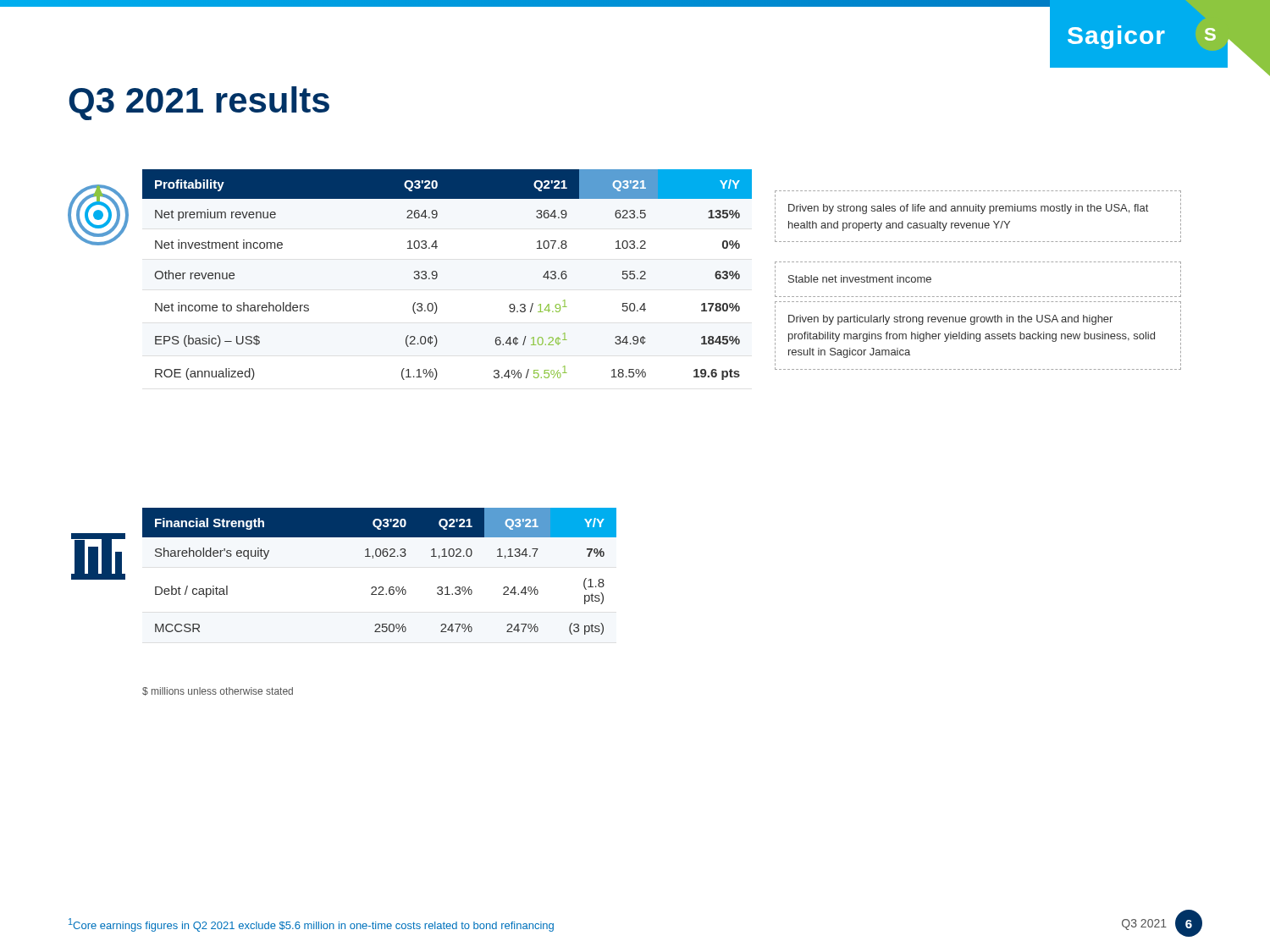Select the passage starting "1Core earnings figures in Q2 2021 exclude"
Viewport: 1270px width, 952px height.
tap(311, 924)
